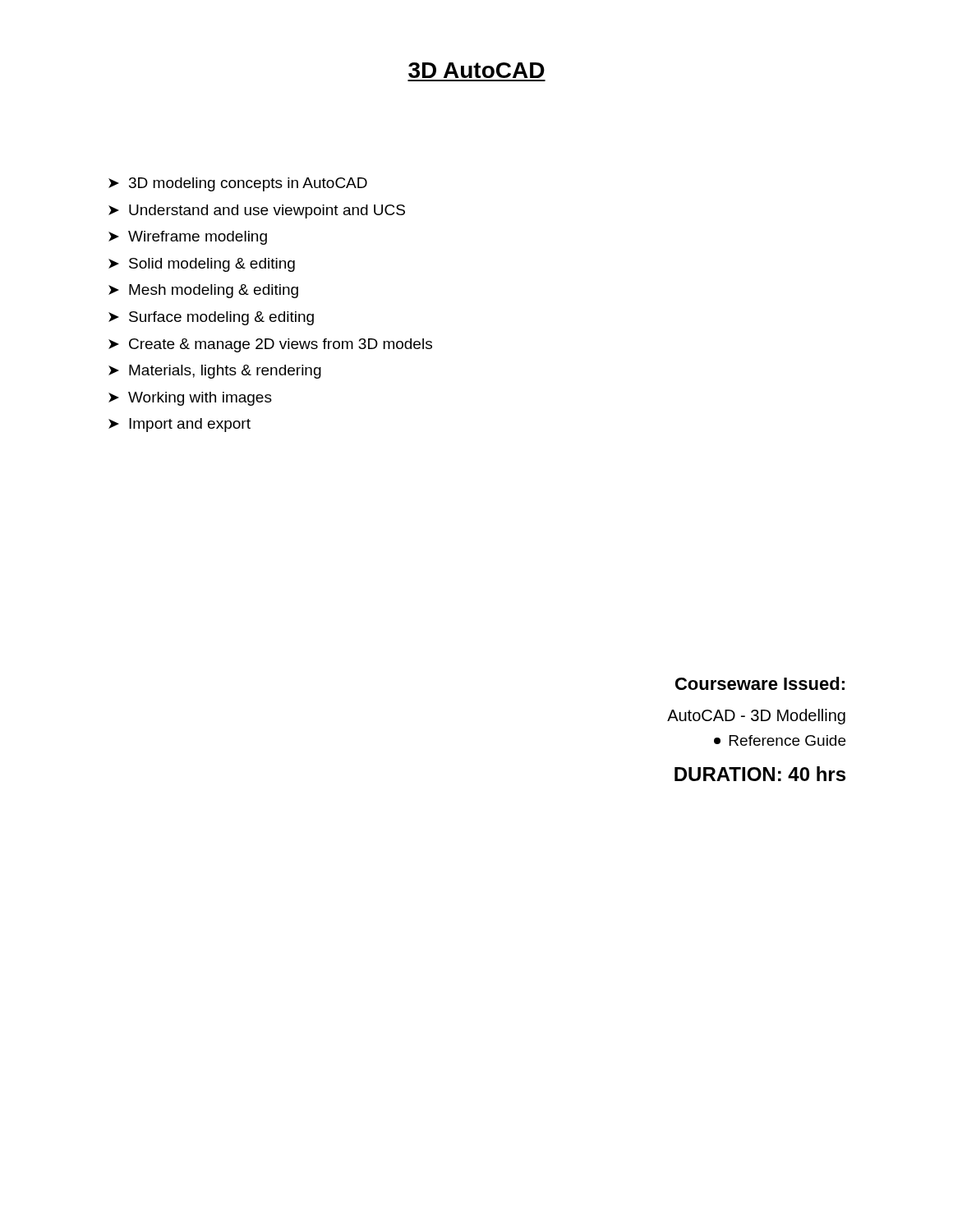Where does it say "➤ Wireframe modeling"?
The image size is (953, 1232).
coord(187,237)
